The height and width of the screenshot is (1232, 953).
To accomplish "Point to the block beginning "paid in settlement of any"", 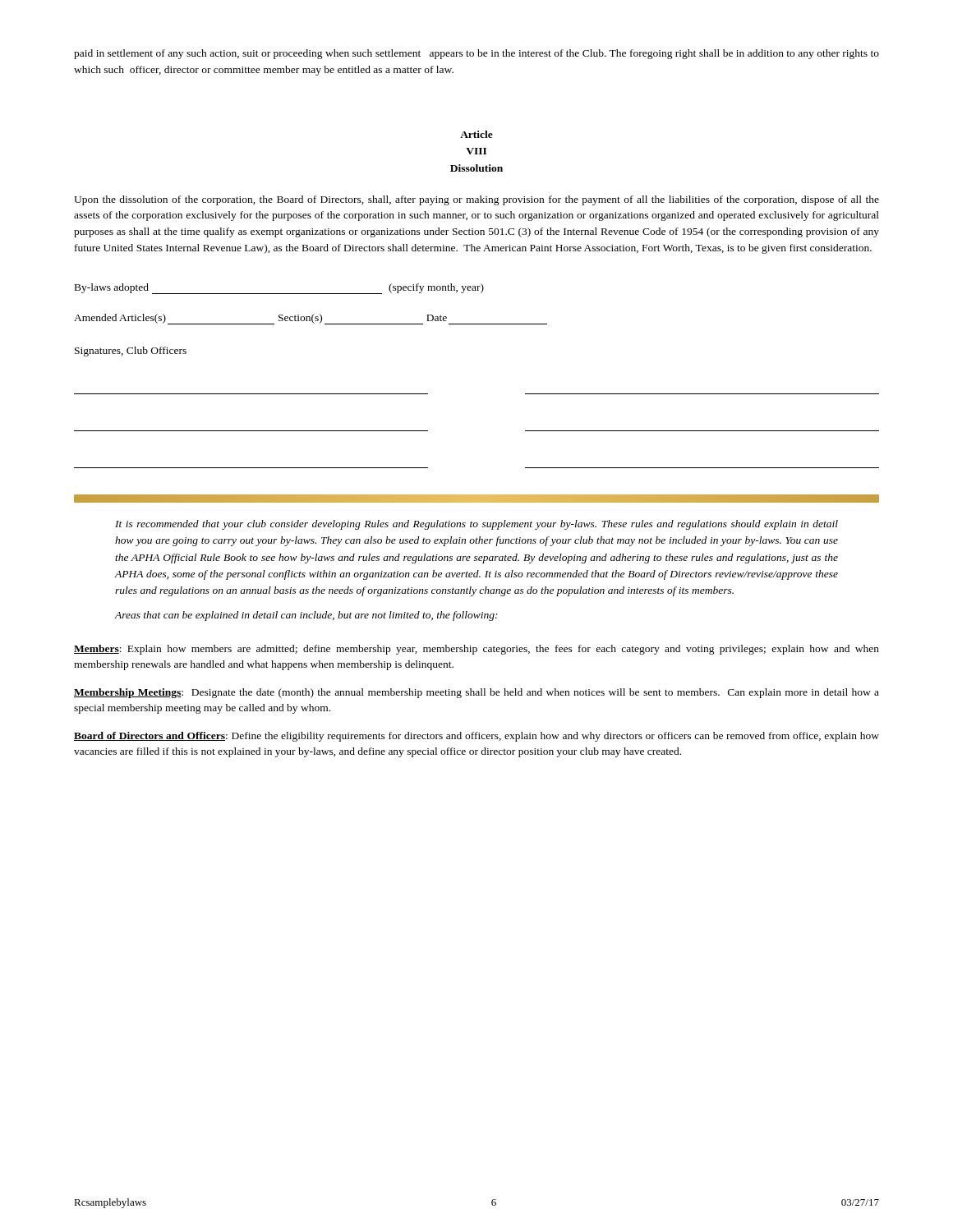I will point(476,61).
